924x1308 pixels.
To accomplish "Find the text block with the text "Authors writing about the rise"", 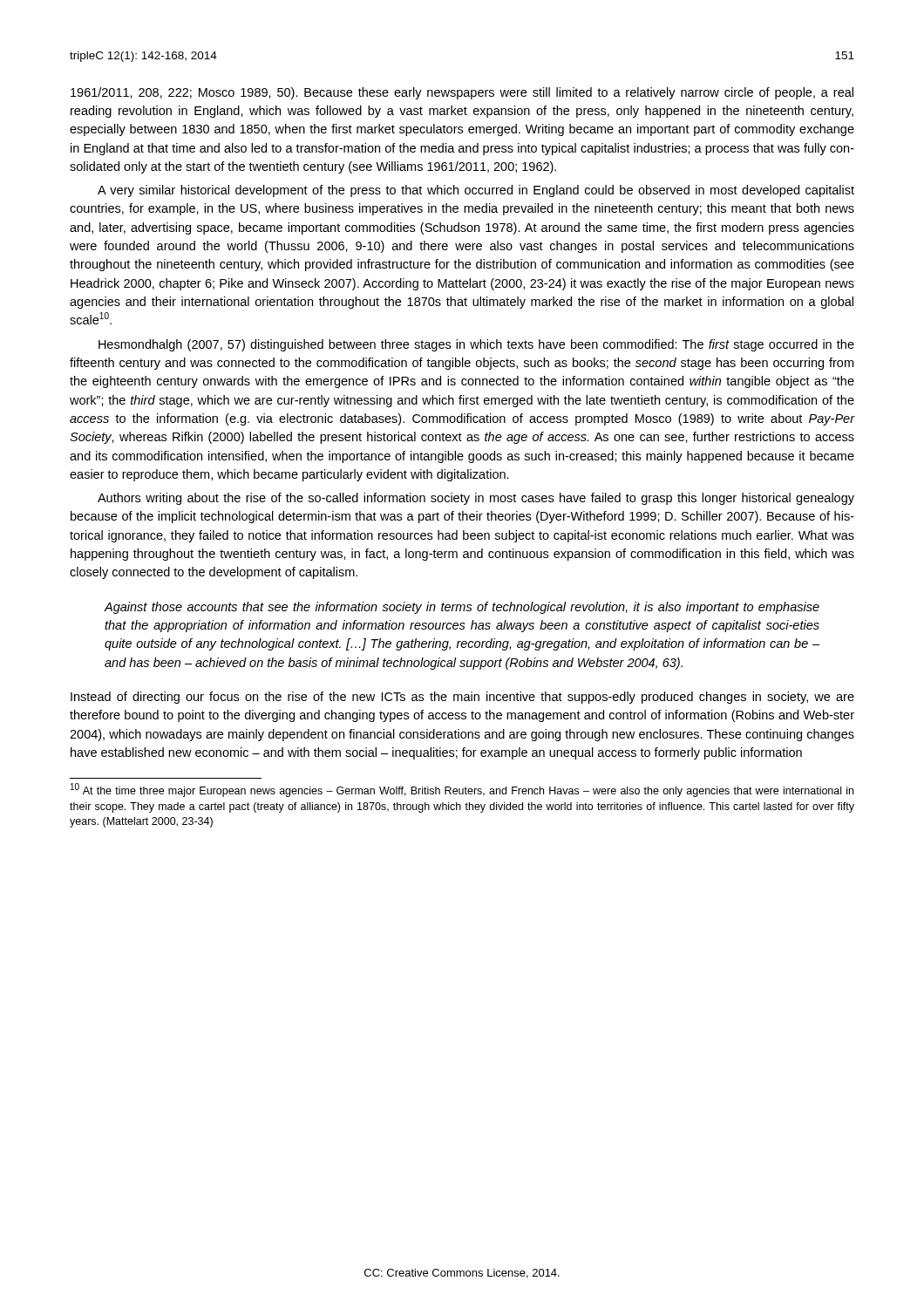I will click(x=462, y=536).
